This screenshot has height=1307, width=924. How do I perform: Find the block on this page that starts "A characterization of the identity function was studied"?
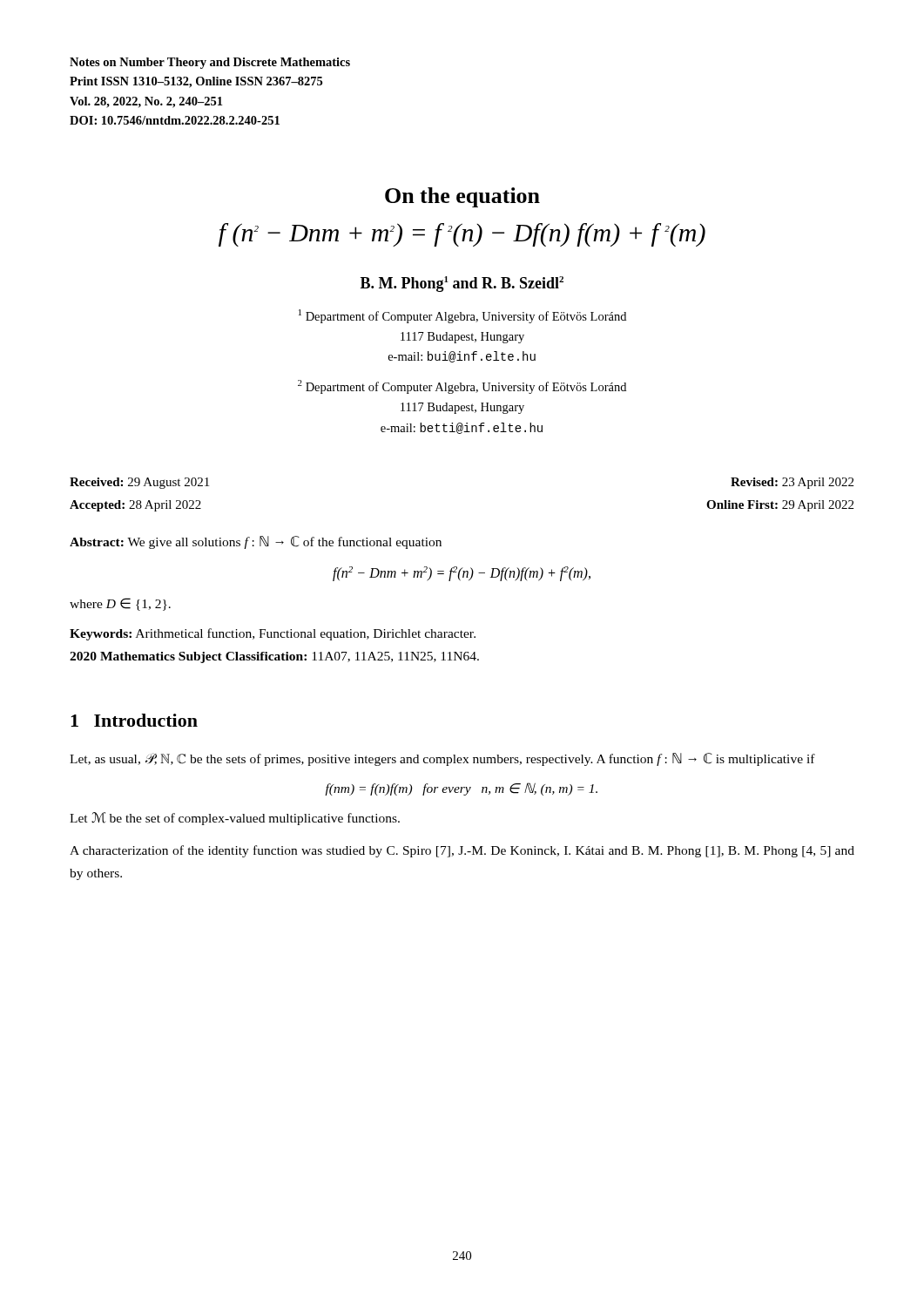(x=462, y=861)
